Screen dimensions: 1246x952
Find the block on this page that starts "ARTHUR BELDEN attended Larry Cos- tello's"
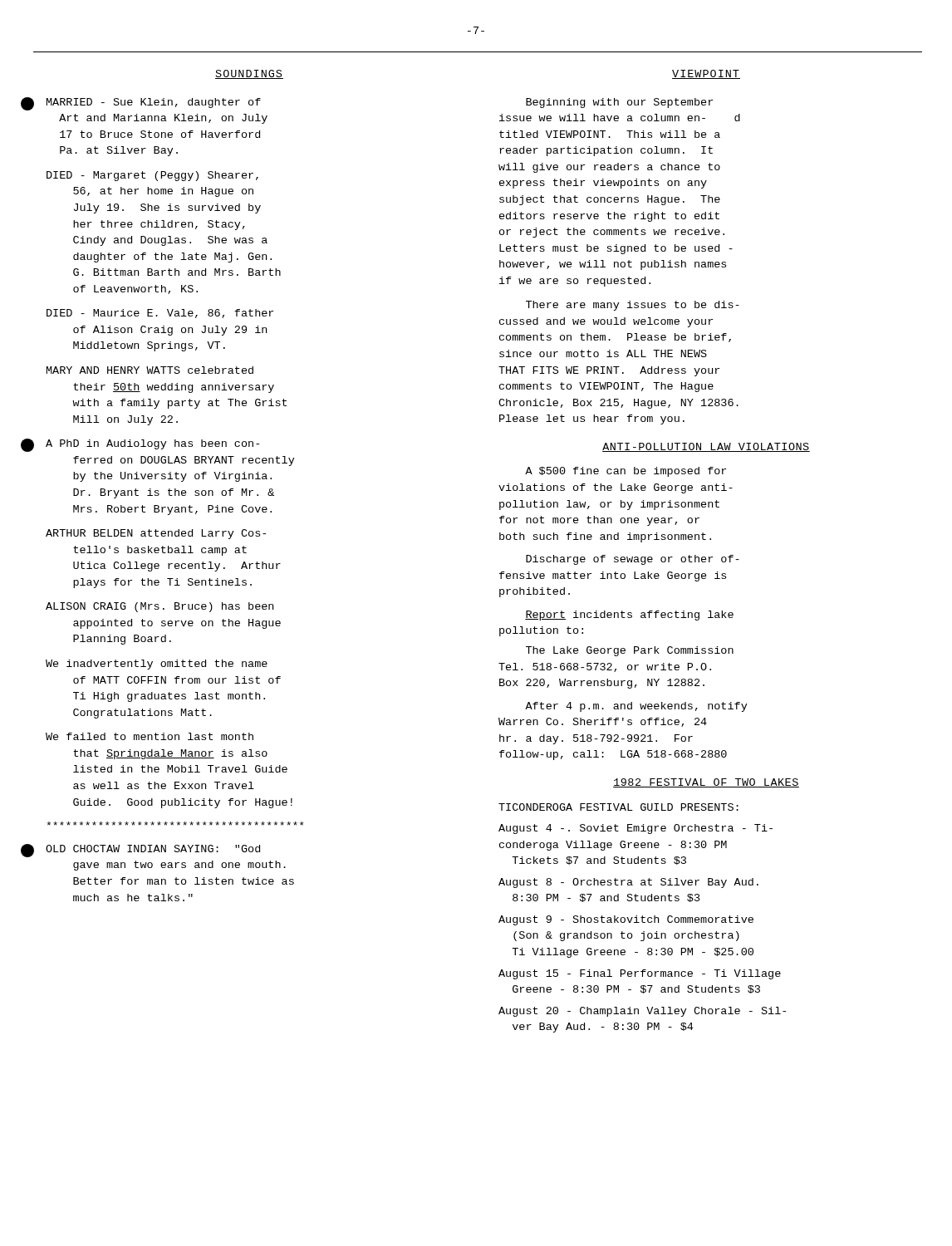coord(163,558)
